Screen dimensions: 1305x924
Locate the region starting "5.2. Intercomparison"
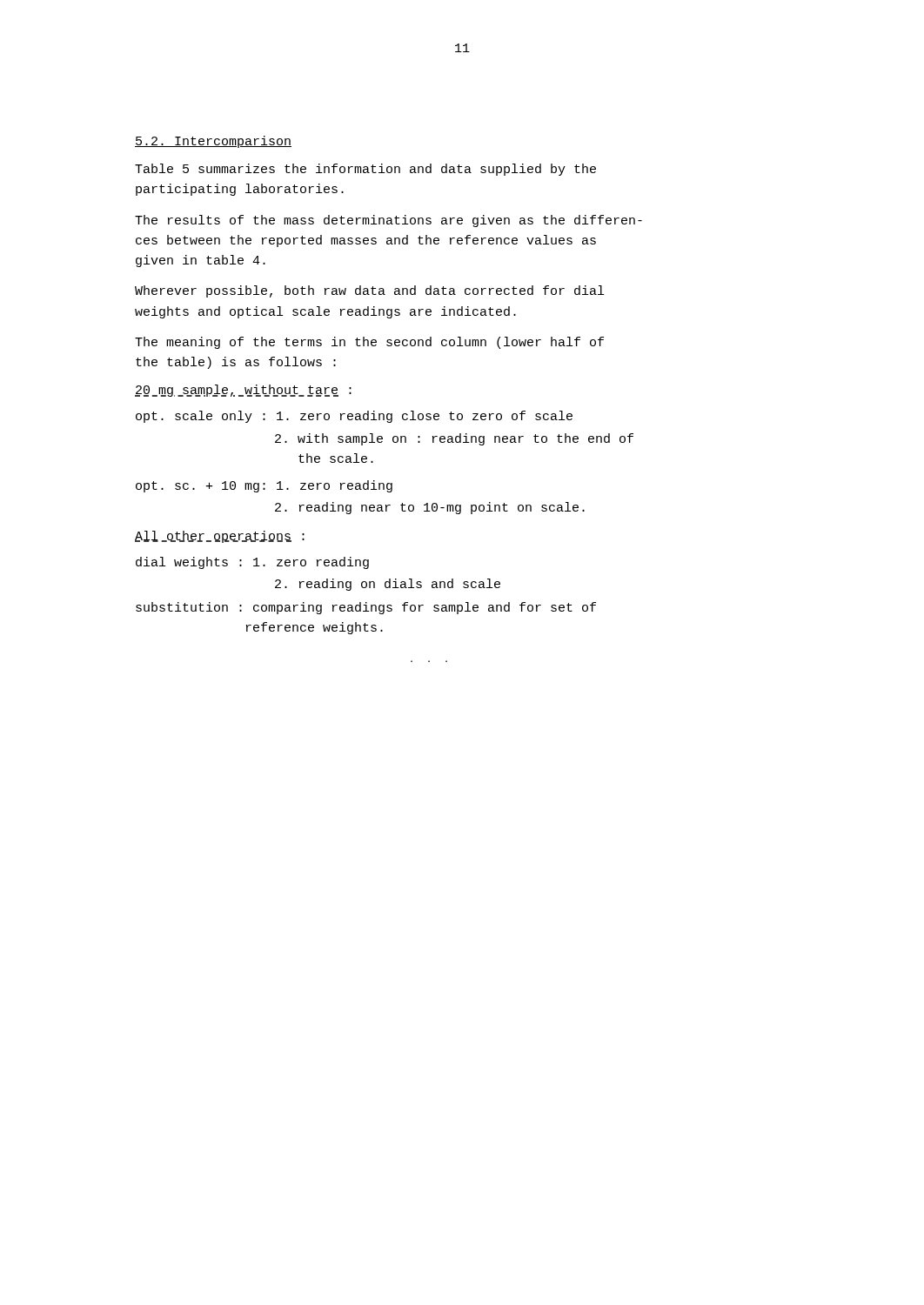[x=213, y=142]
